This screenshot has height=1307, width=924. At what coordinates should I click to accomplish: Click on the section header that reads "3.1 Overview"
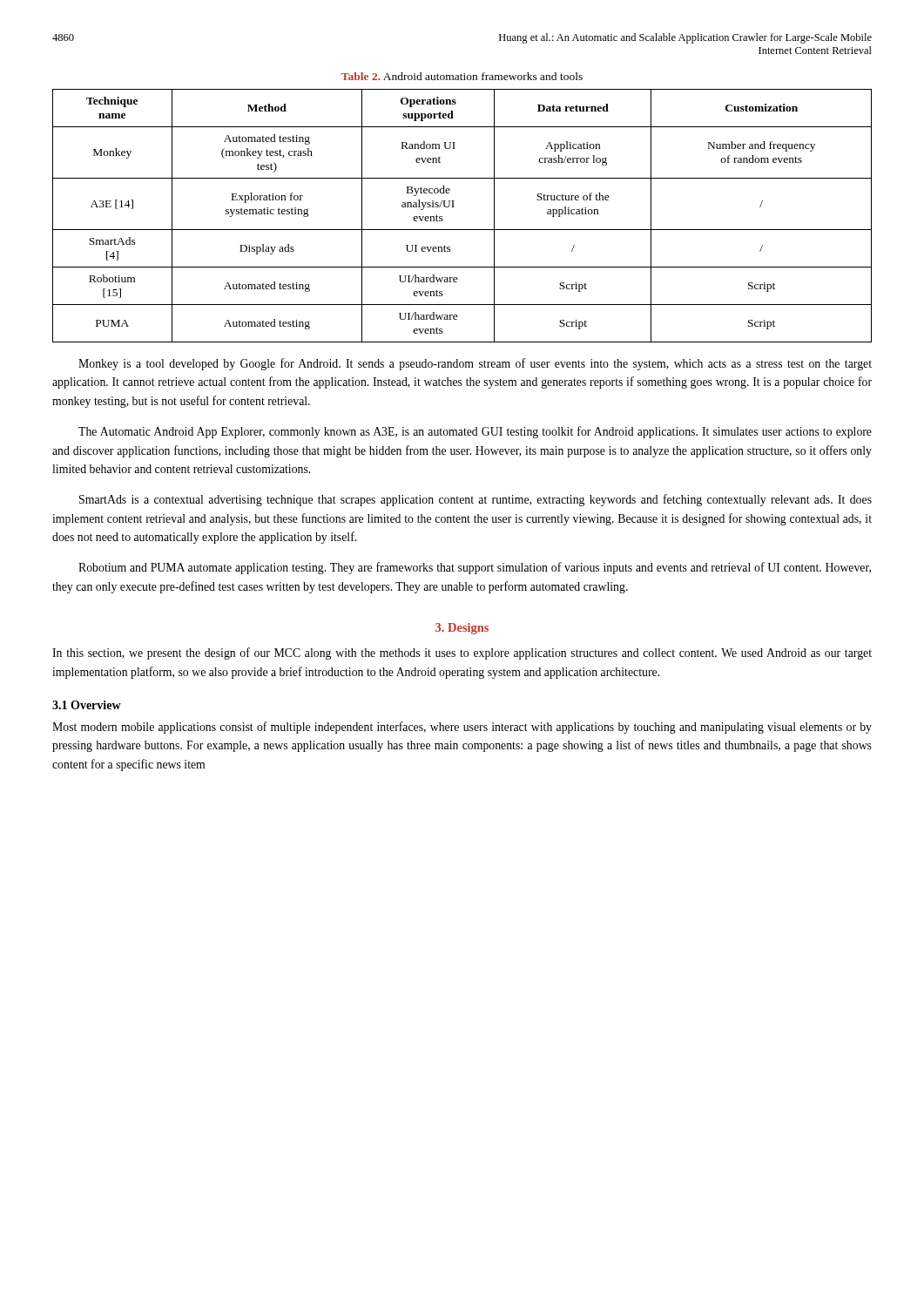tap(86, 705)
